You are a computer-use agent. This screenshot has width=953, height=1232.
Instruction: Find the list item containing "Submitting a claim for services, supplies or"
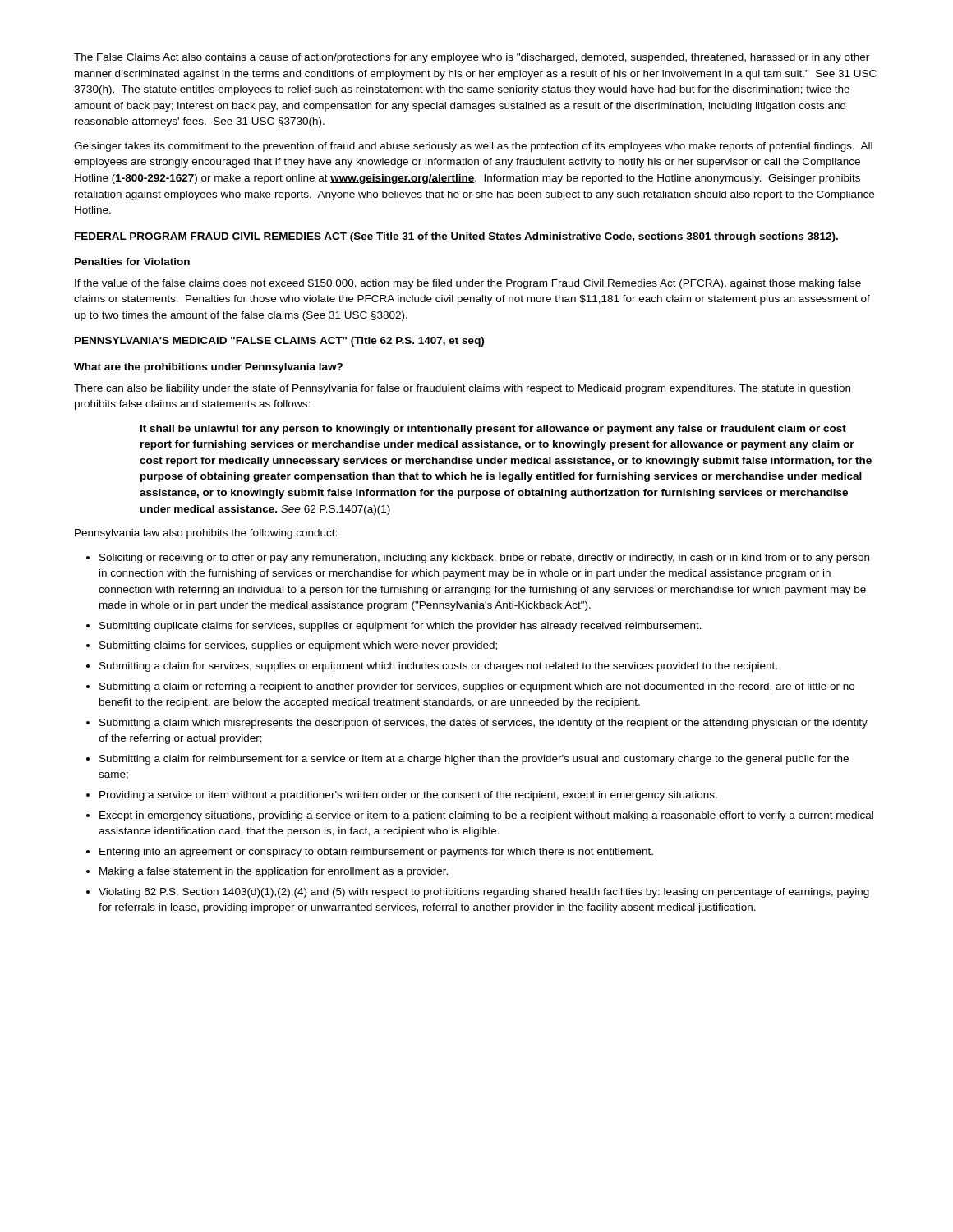[x=438, y=666]
